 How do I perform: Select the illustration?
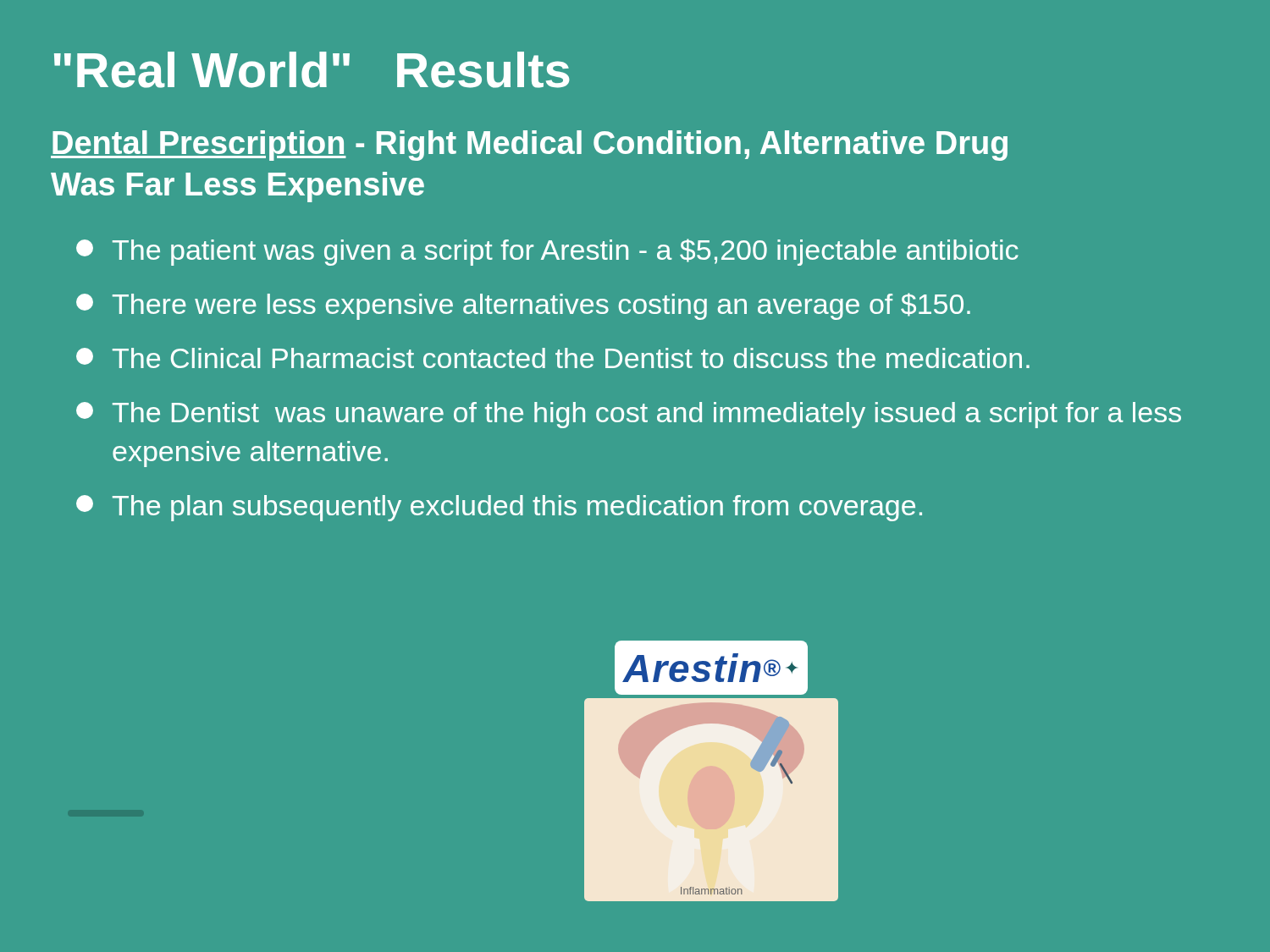[711, 771]
